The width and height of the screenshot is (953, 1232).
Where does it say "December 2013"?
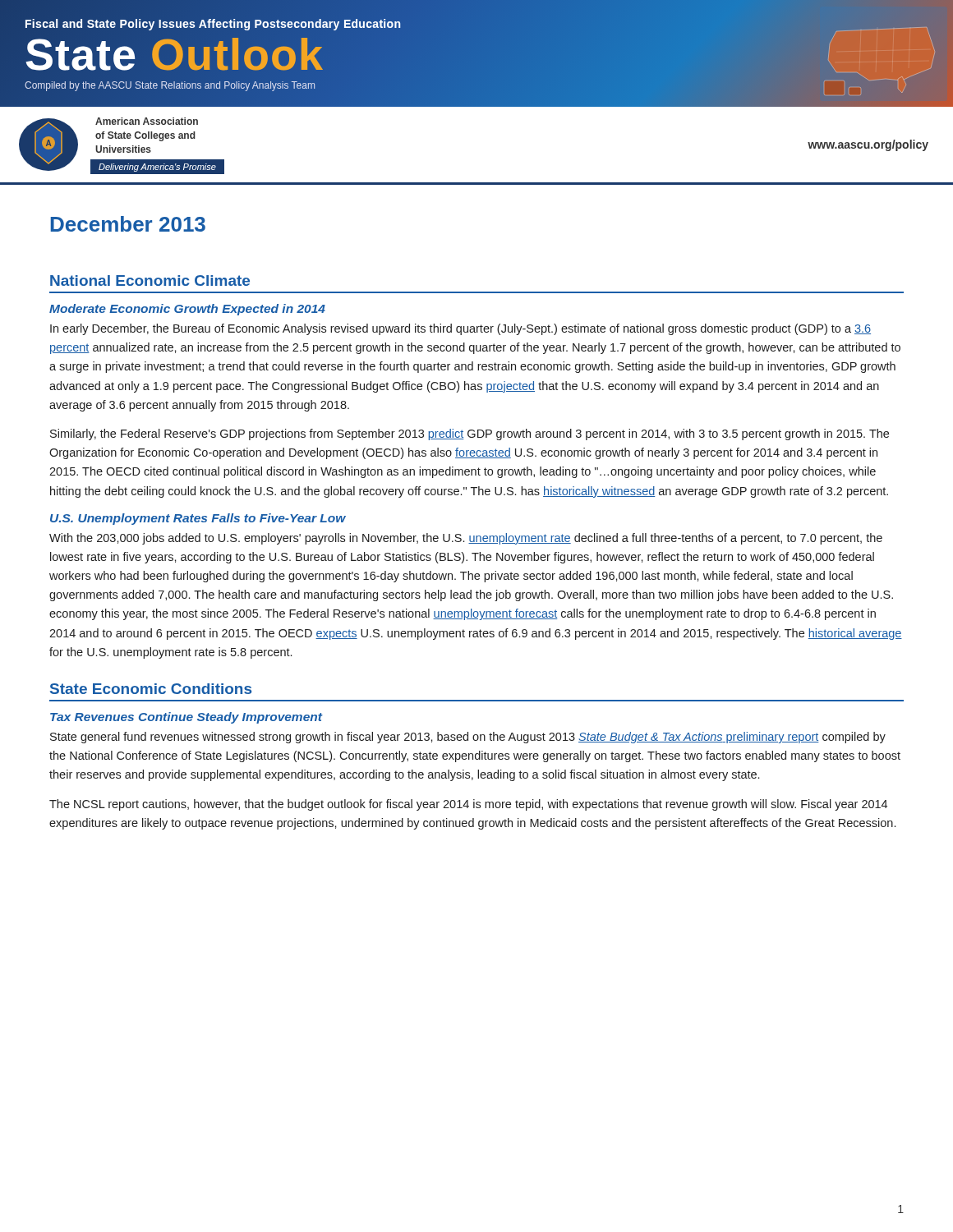click(x=128, y=225)
